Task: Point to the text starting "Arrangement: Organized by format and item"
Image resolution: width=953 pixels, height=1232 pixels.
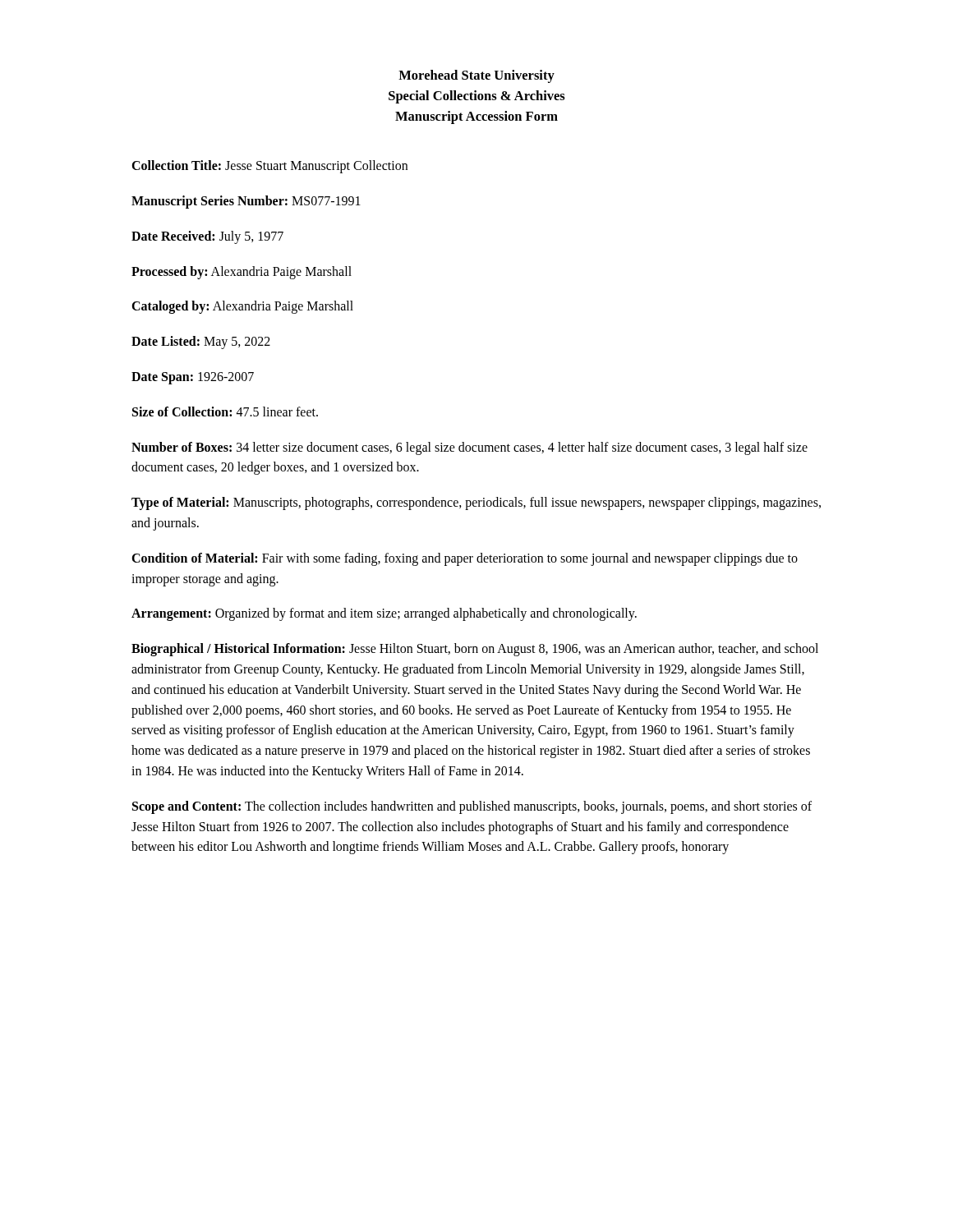Action: pyautogui.click(x=476, y=614)
